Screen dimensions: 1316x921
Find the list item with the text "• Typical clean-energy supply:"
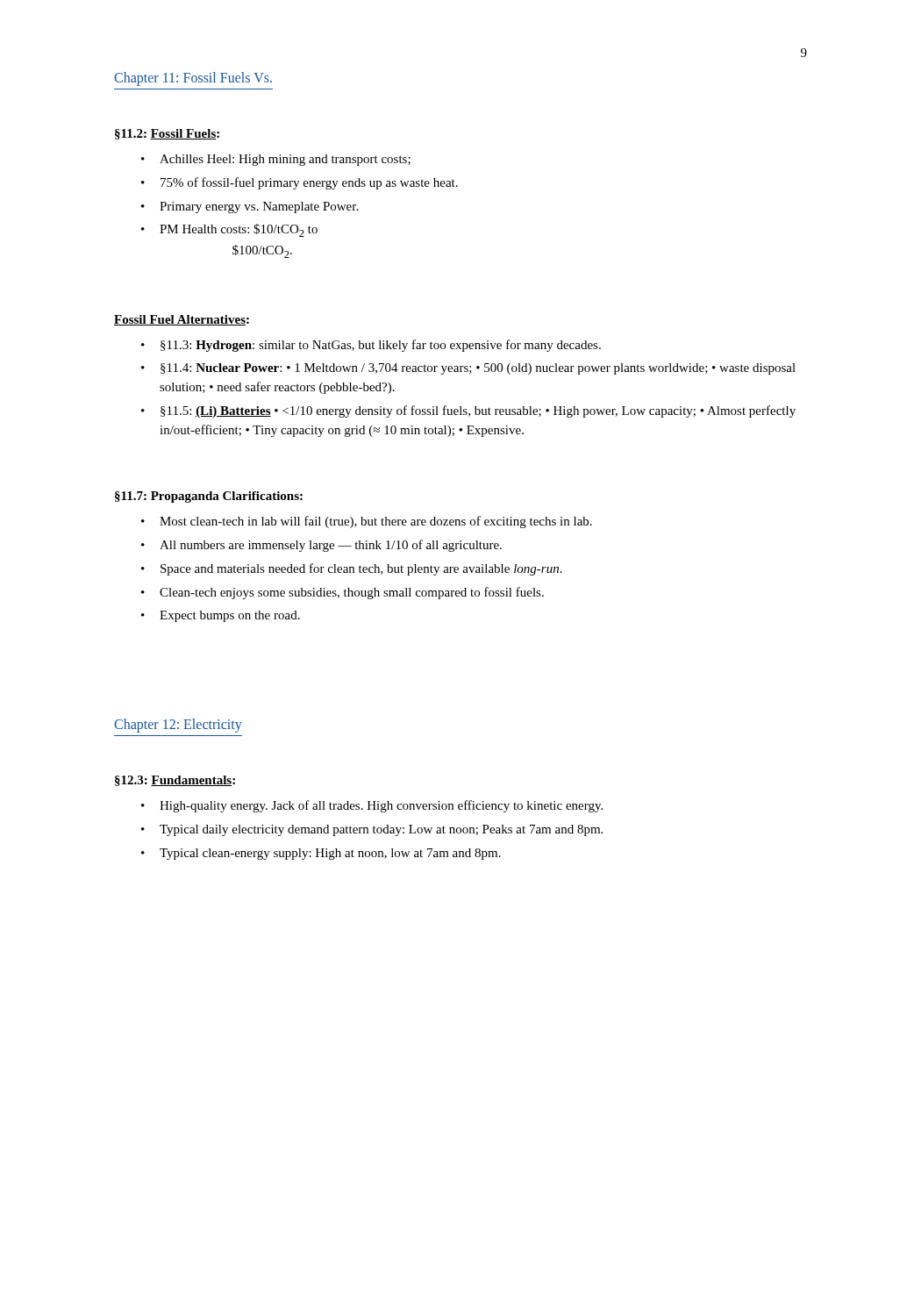474,853
